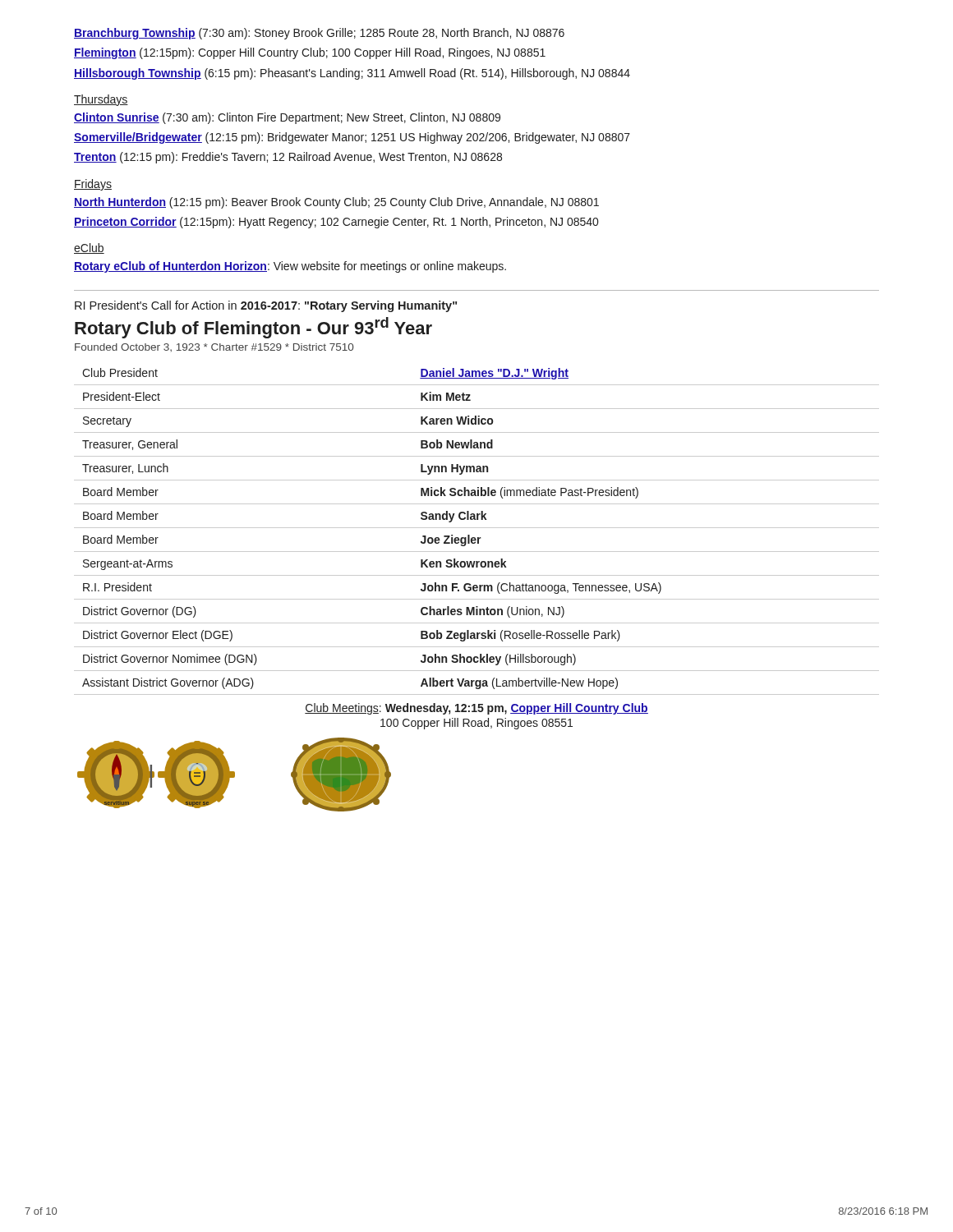Viewport: 953px width, 1232px height.
Task: Point to the block beginning "Clinton Sunrise (7:30"
Action: 287,117
